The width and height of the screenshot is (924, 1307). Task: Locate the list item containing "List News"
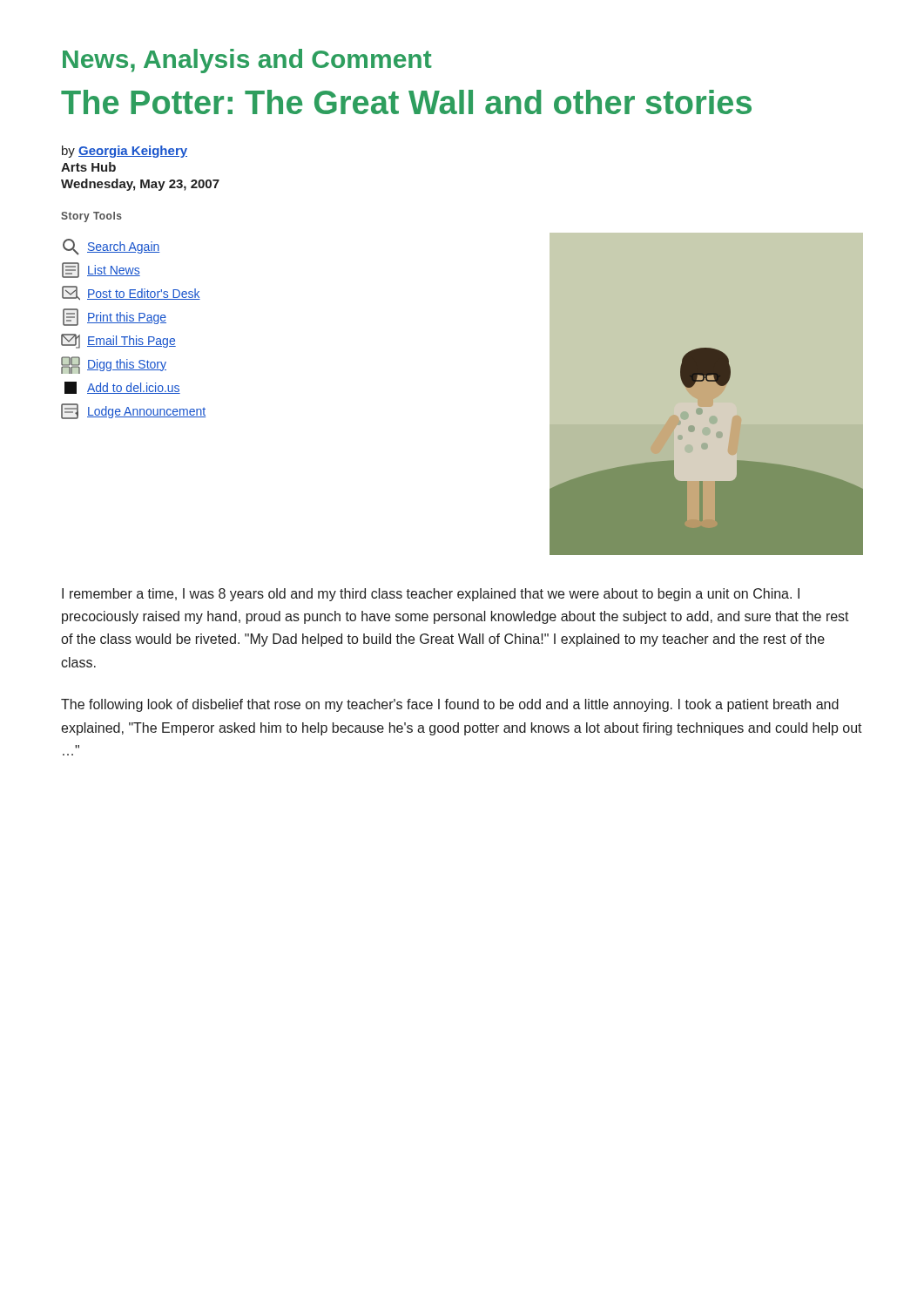pyautogui.click(x=100, y=270)
